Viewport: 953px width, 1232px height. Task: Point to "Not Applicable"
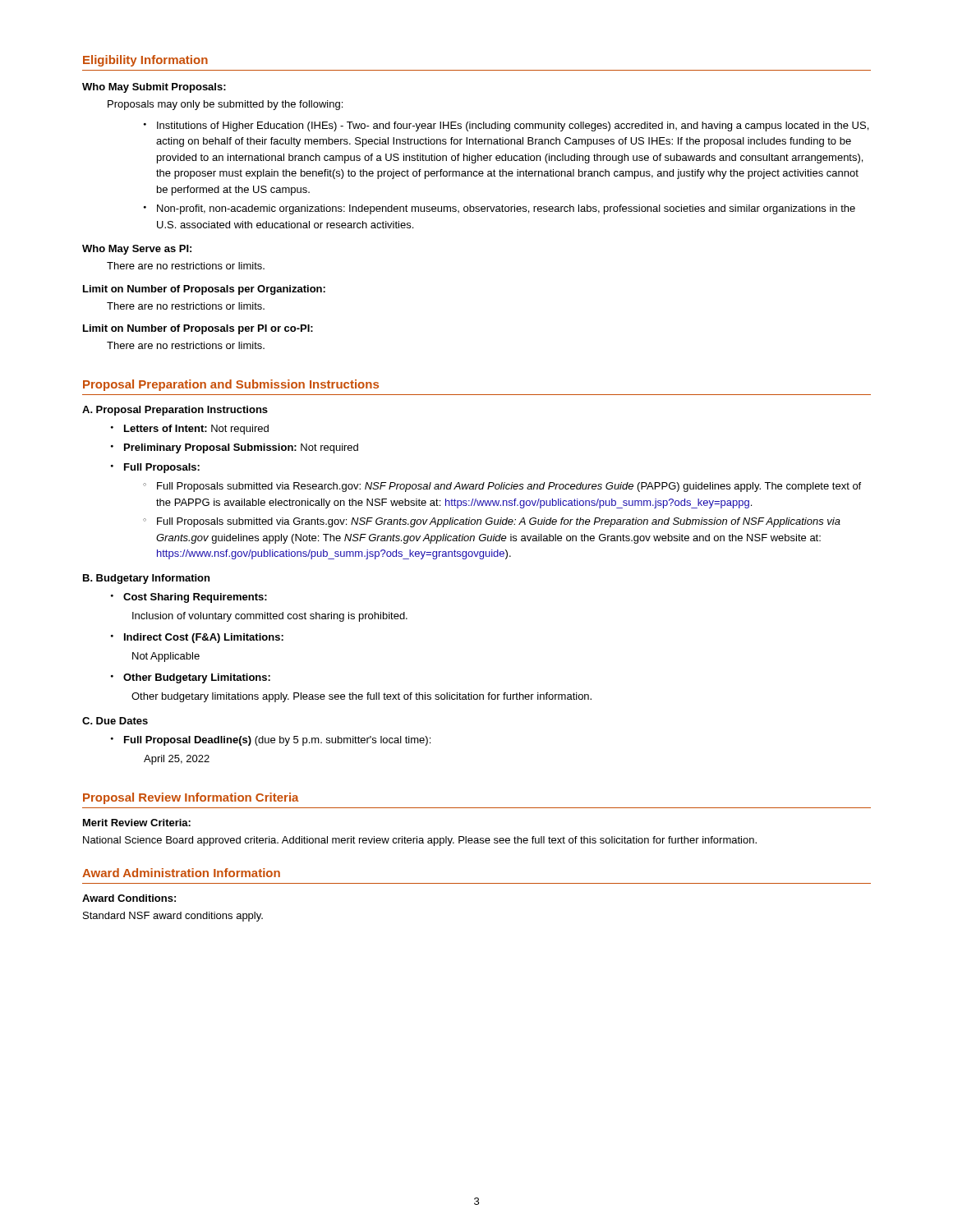coord(166,656)
